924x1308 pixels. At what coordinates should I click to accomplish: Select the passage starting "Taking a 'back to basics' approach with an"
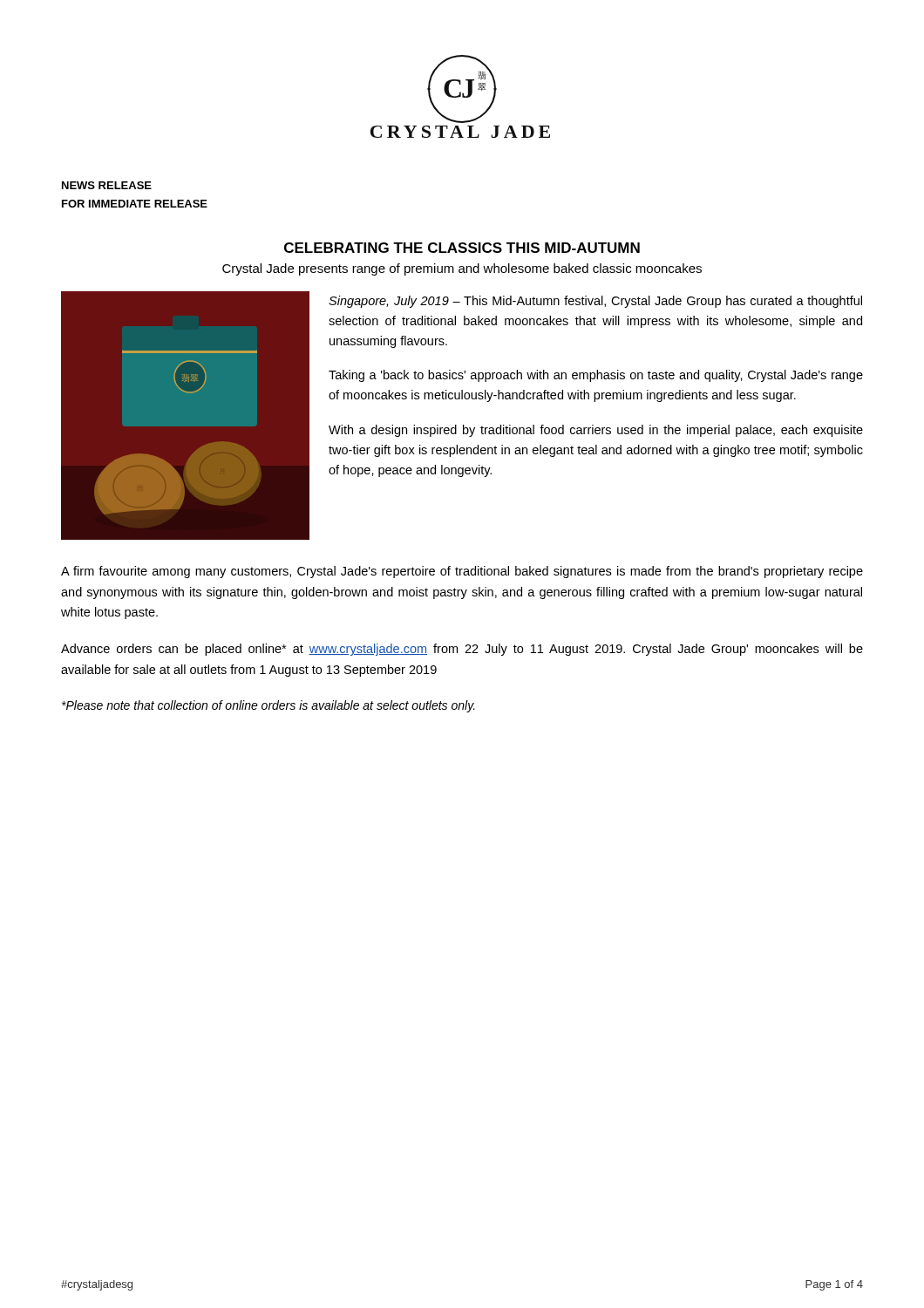(596, 385)
